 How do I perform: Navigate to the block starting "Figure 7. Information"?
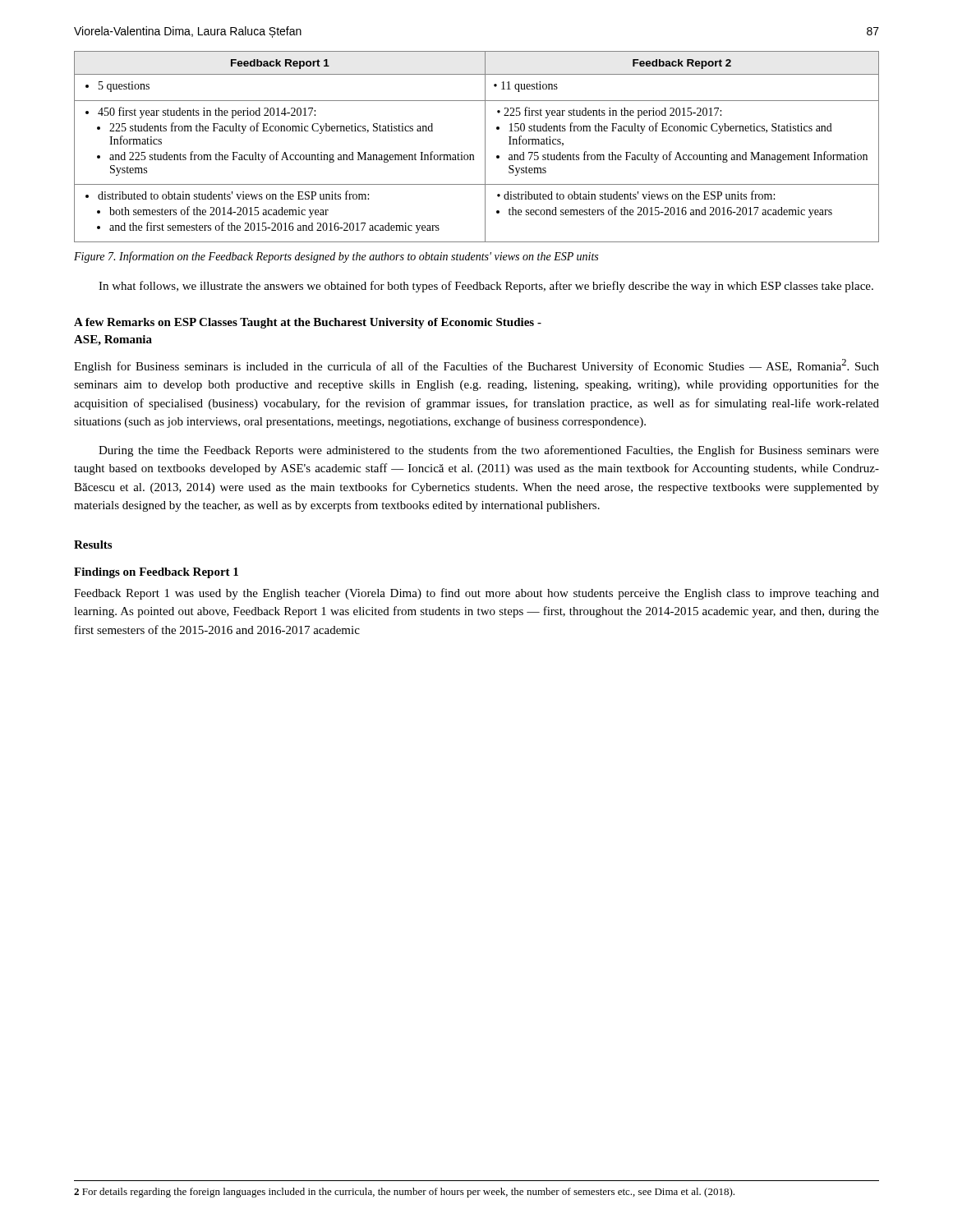coord(336,257)
